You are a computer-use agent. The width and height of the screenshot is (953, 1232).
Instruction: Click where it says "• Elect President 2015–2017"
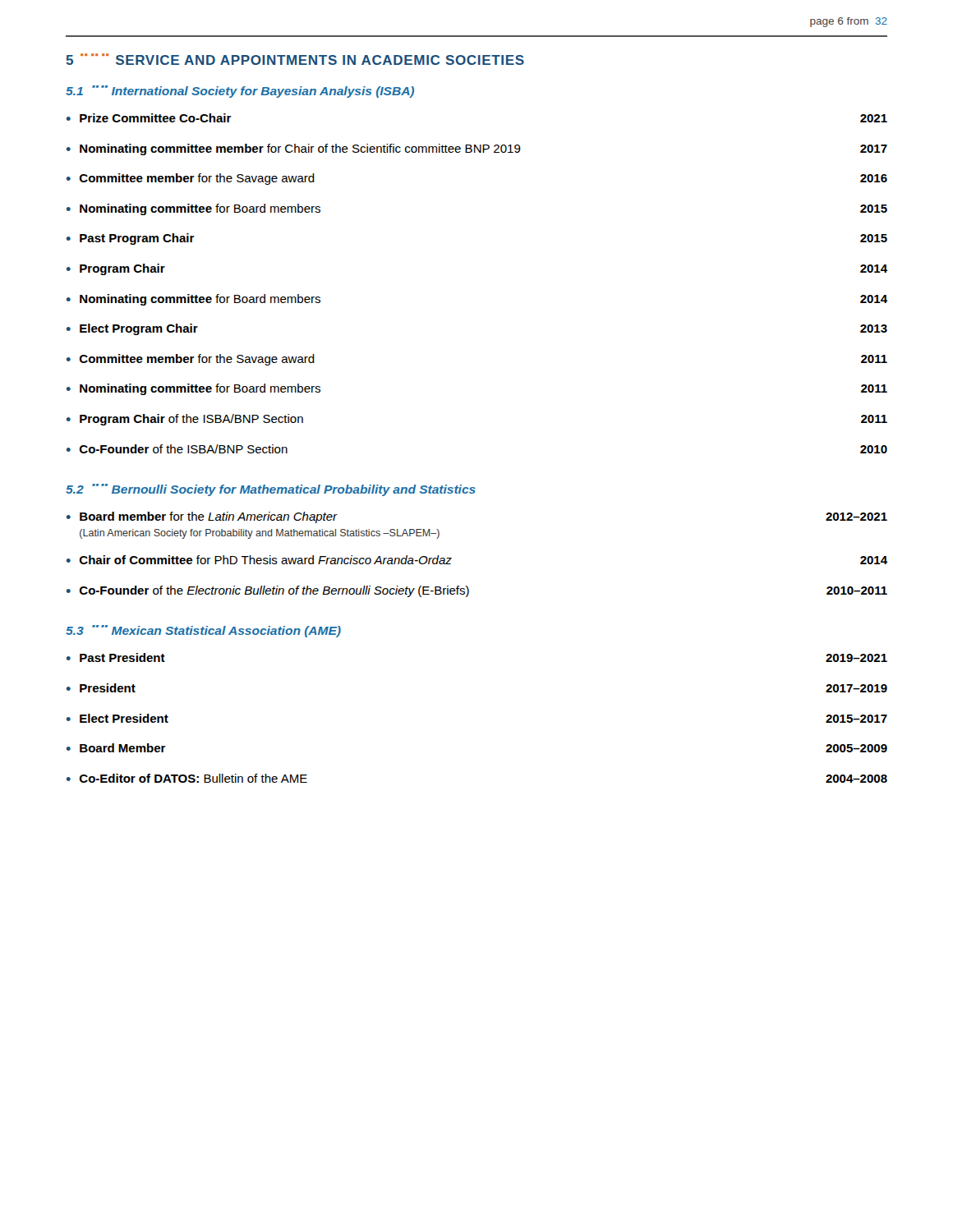tap(117, 718)
